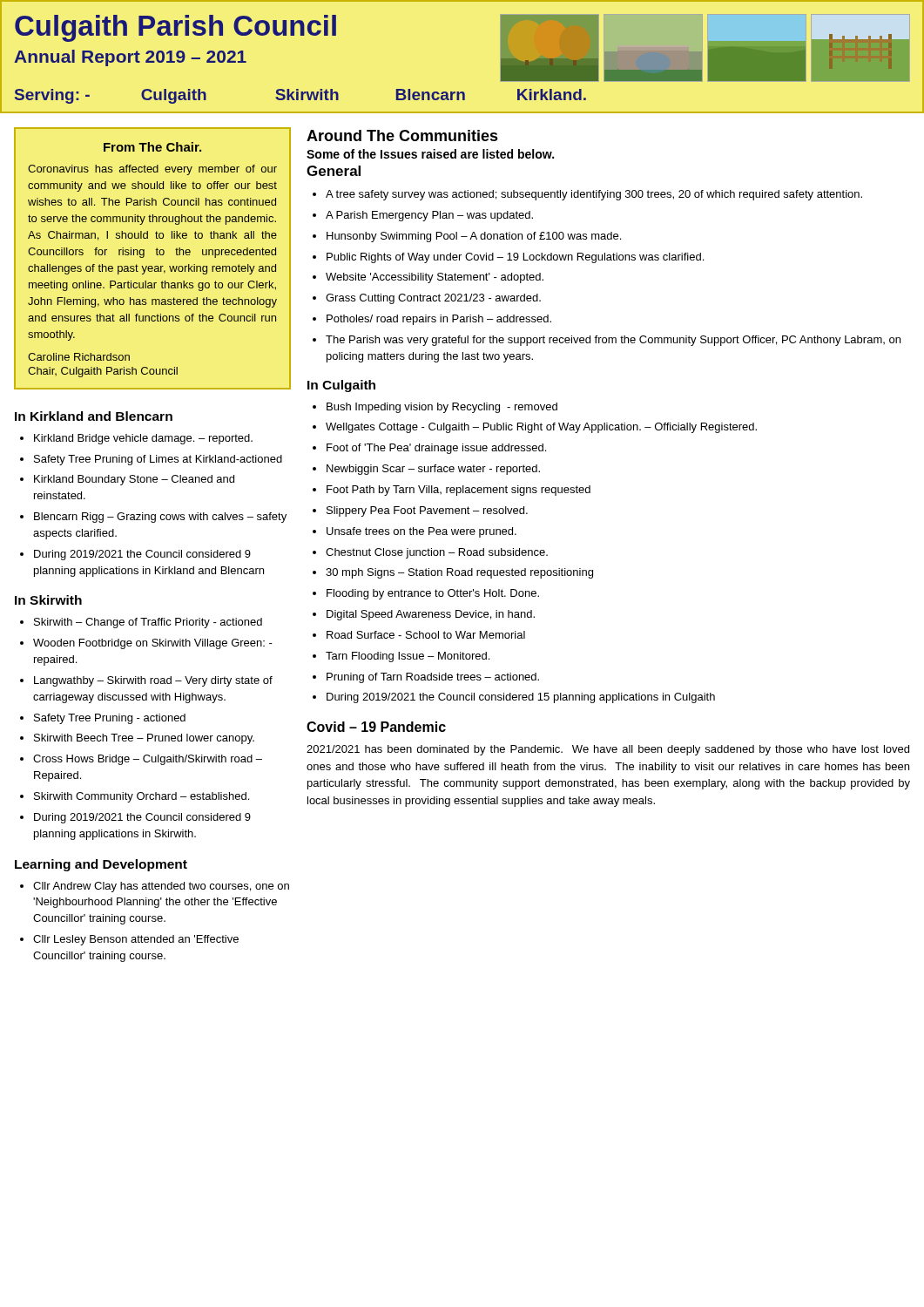The height and width of the screenshot is (1307, 924).
Task: Select the element starting "2021/2021 has been dominated by the Pandemic."
Action: click(608, 775)
